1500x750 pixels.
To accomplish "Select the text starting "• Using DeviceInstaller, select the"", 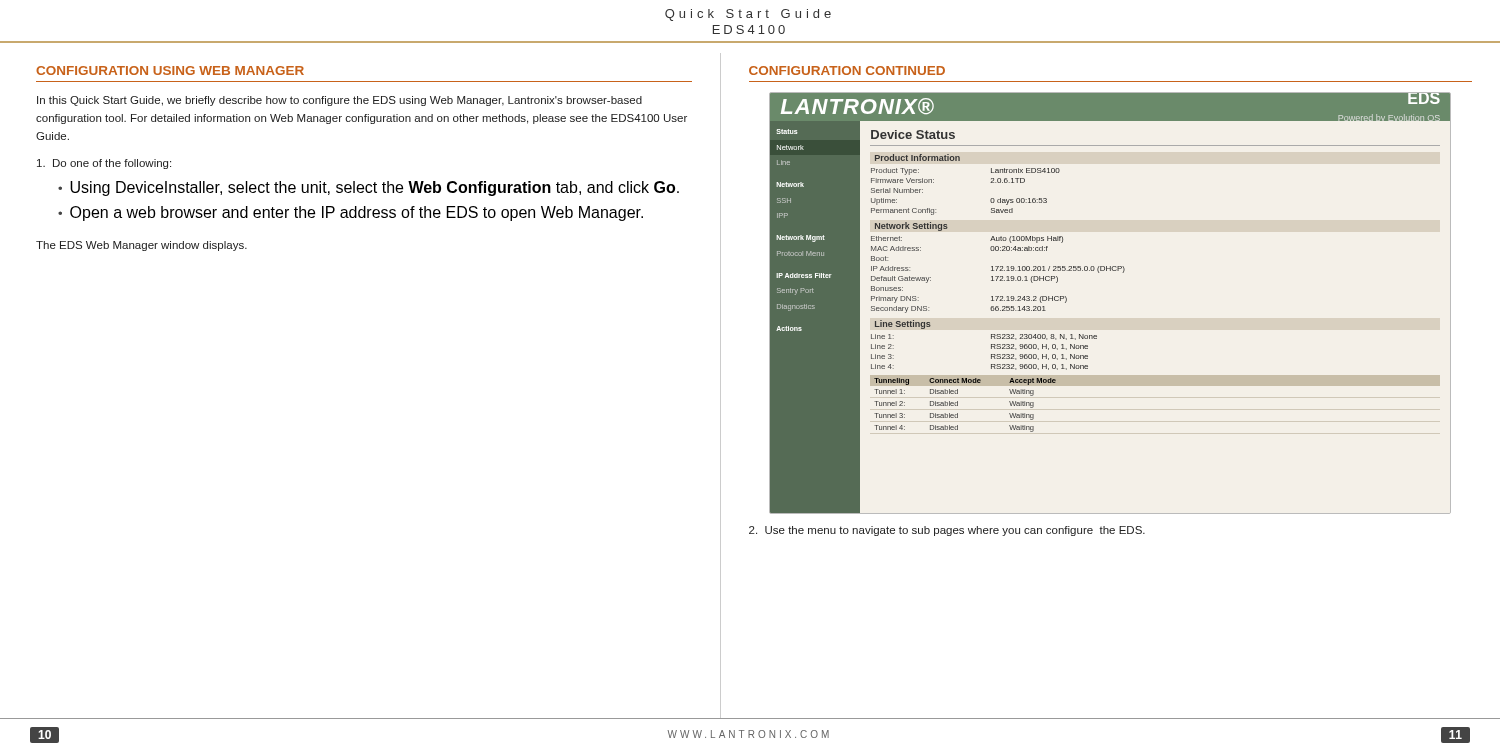I will pos(369,188).
